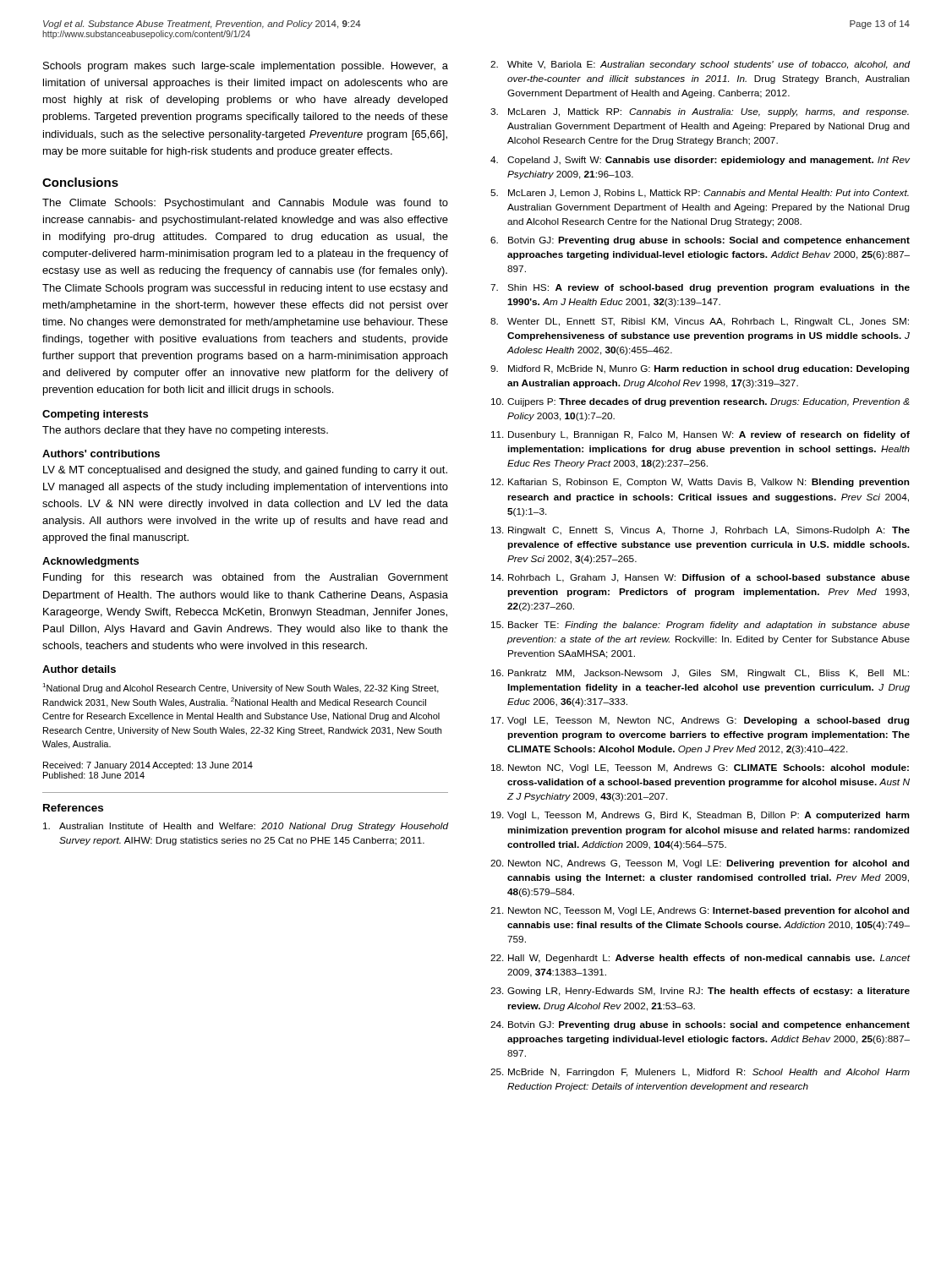Locate the element starting "6. Botvin GJ:"
The image size is (952, 1268).
point(700,255)
